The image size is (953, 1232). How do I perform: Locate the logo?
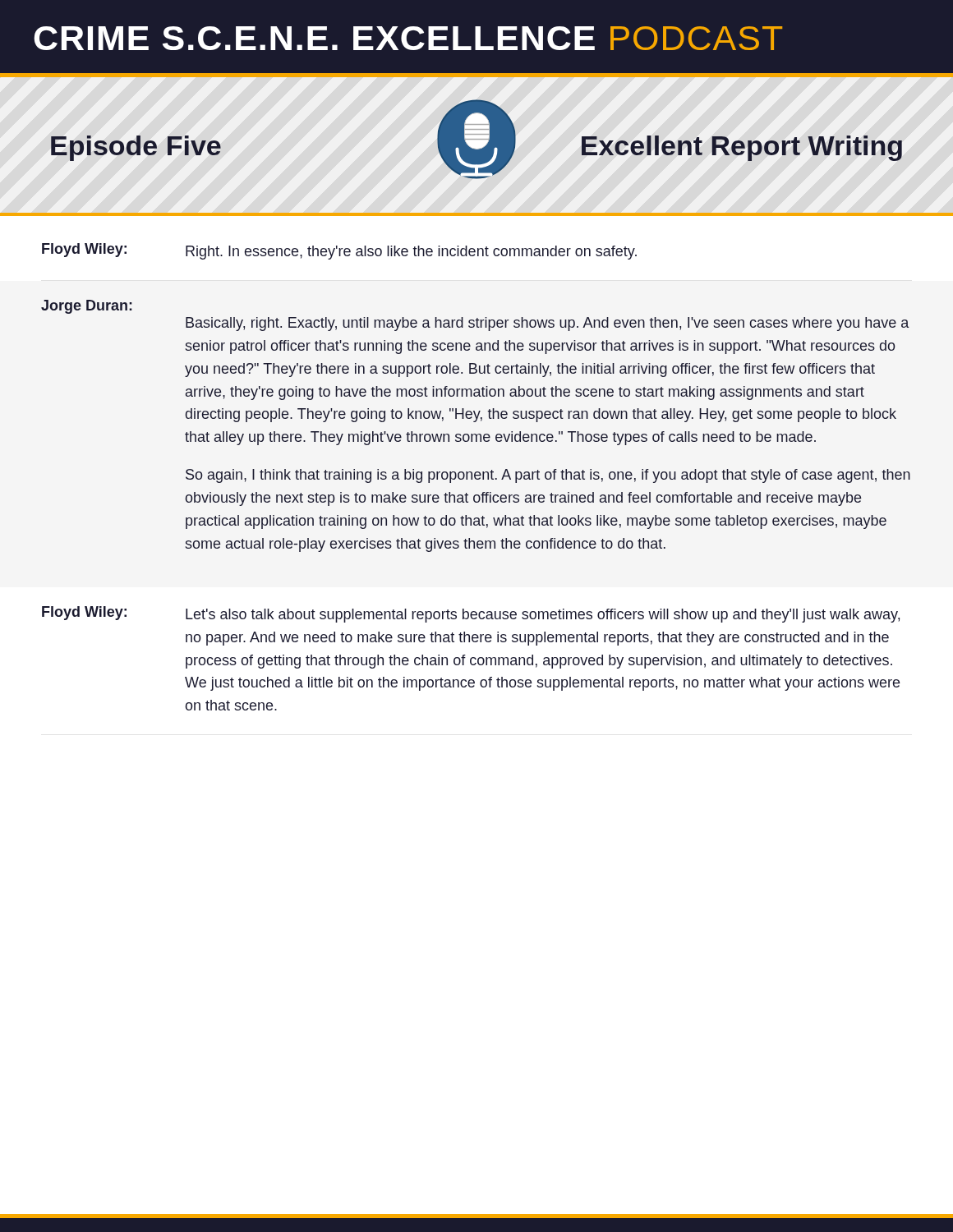tap(476, 145)
